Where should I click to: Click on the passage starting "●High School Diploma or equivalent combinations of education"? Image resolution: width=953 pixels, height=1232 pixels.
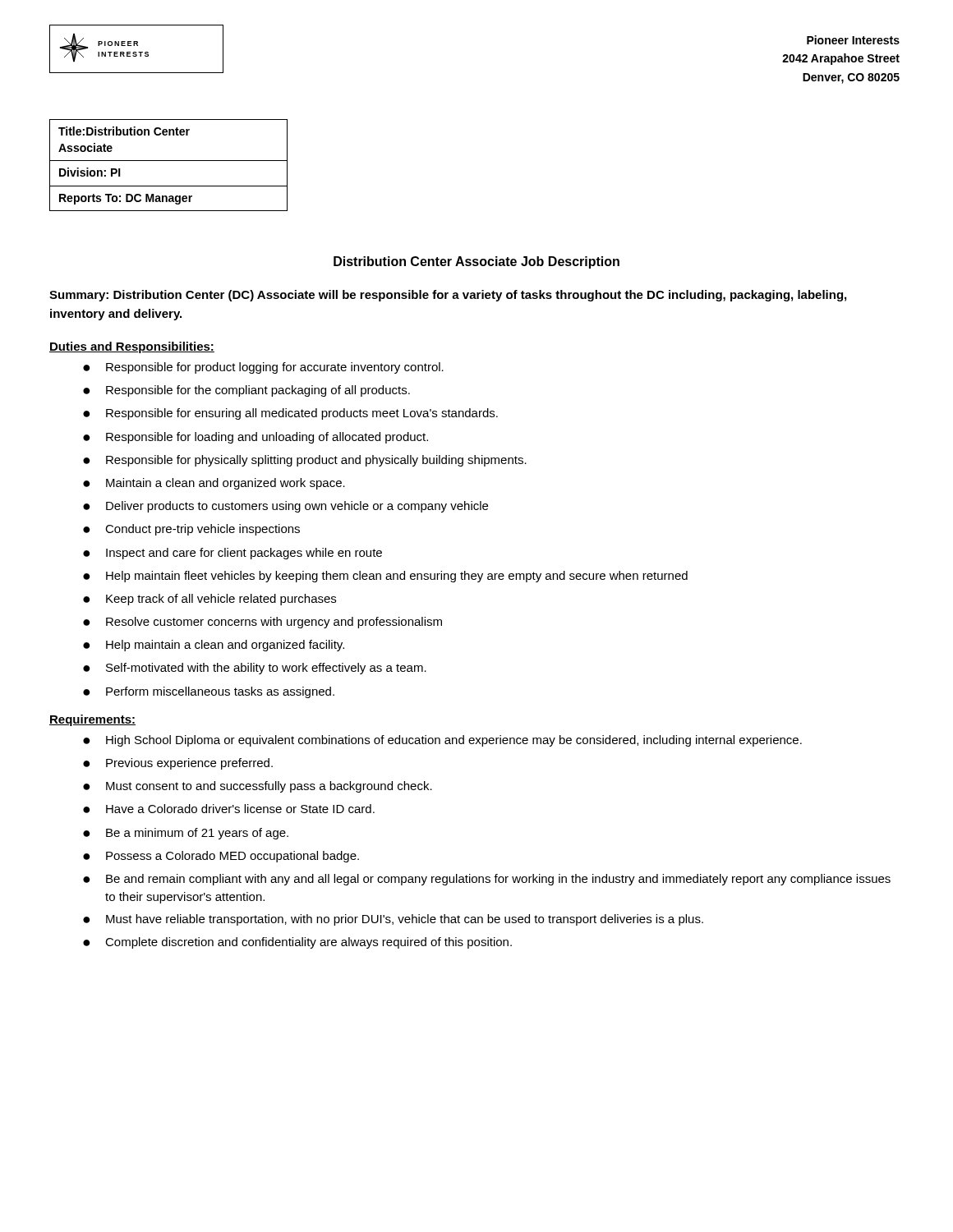coord(476,741)
